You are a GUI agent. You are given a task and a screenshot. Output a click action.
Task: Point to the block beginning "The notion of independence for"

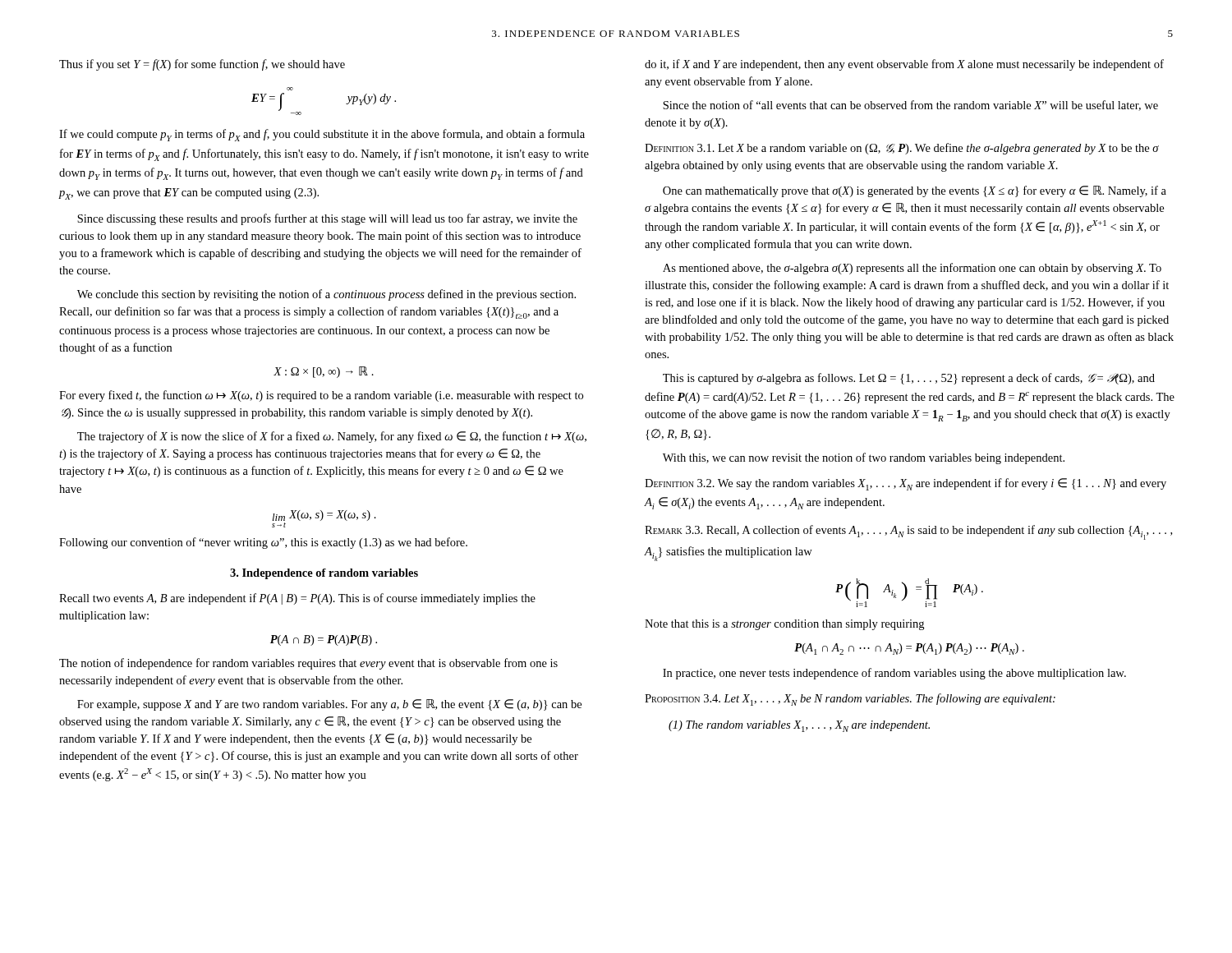[x=324, y=672]
